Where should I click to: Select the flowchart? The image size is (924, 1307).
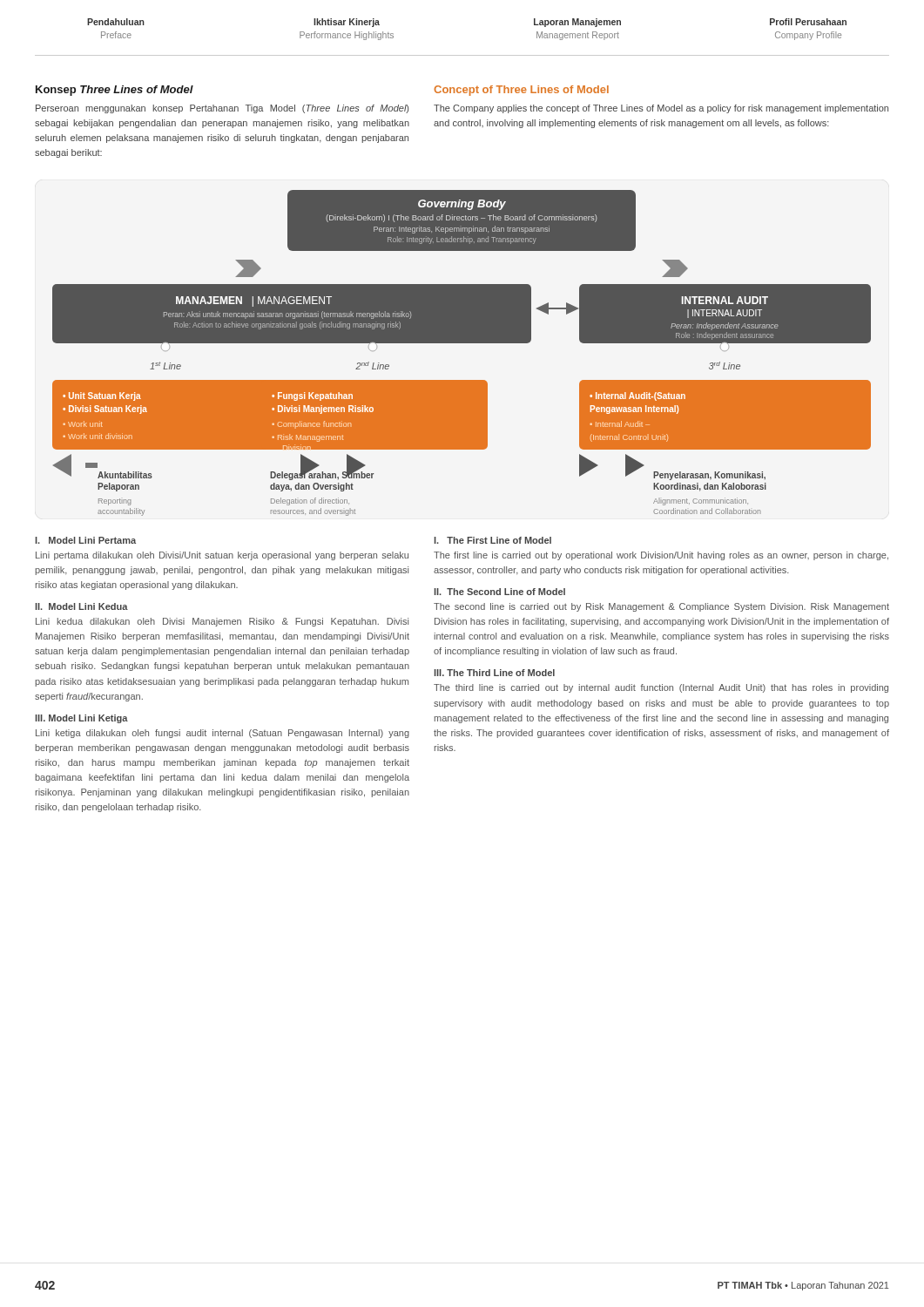coord(462,350)
